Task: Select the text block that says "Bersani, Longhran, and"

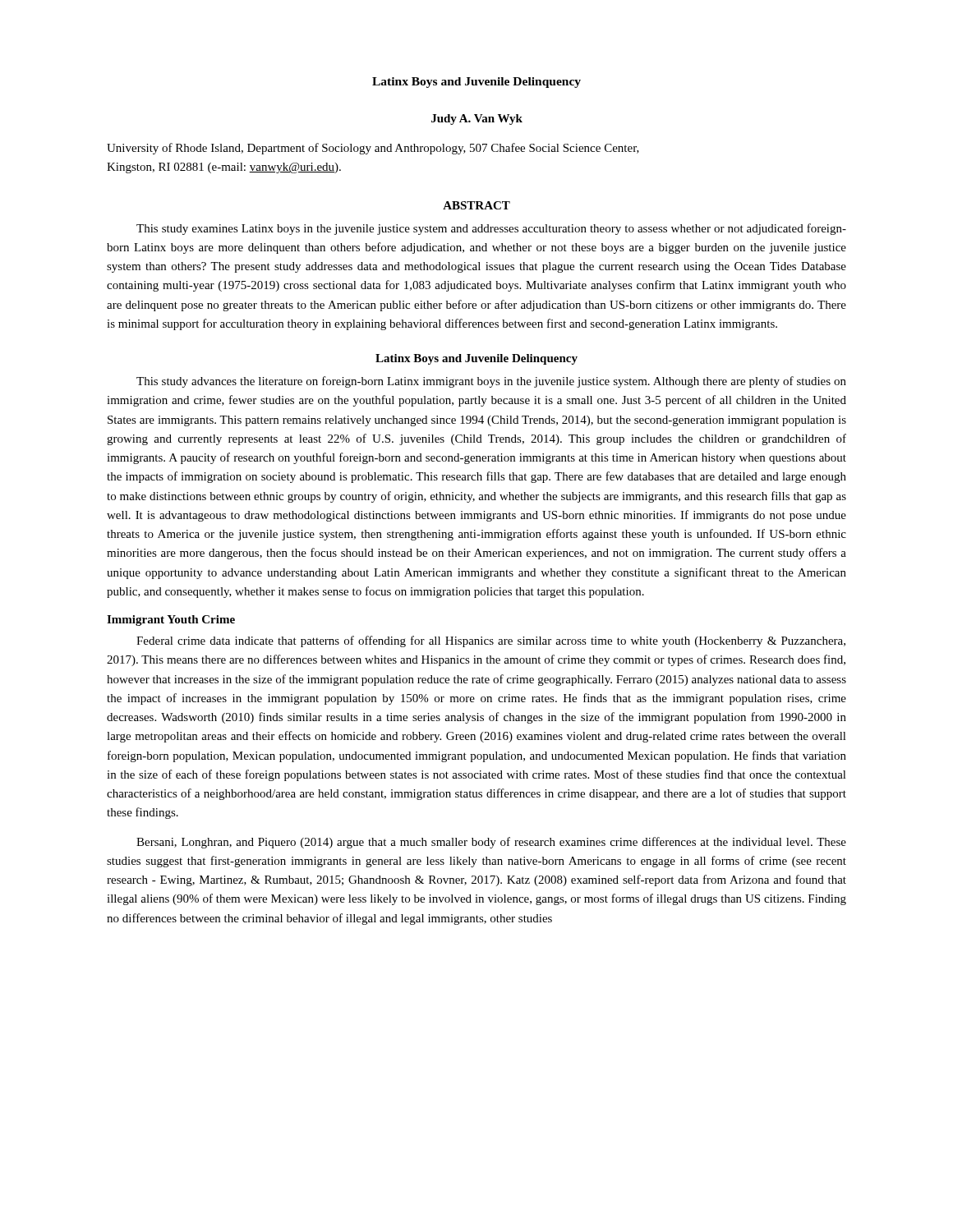Action: tap(476, 880)
